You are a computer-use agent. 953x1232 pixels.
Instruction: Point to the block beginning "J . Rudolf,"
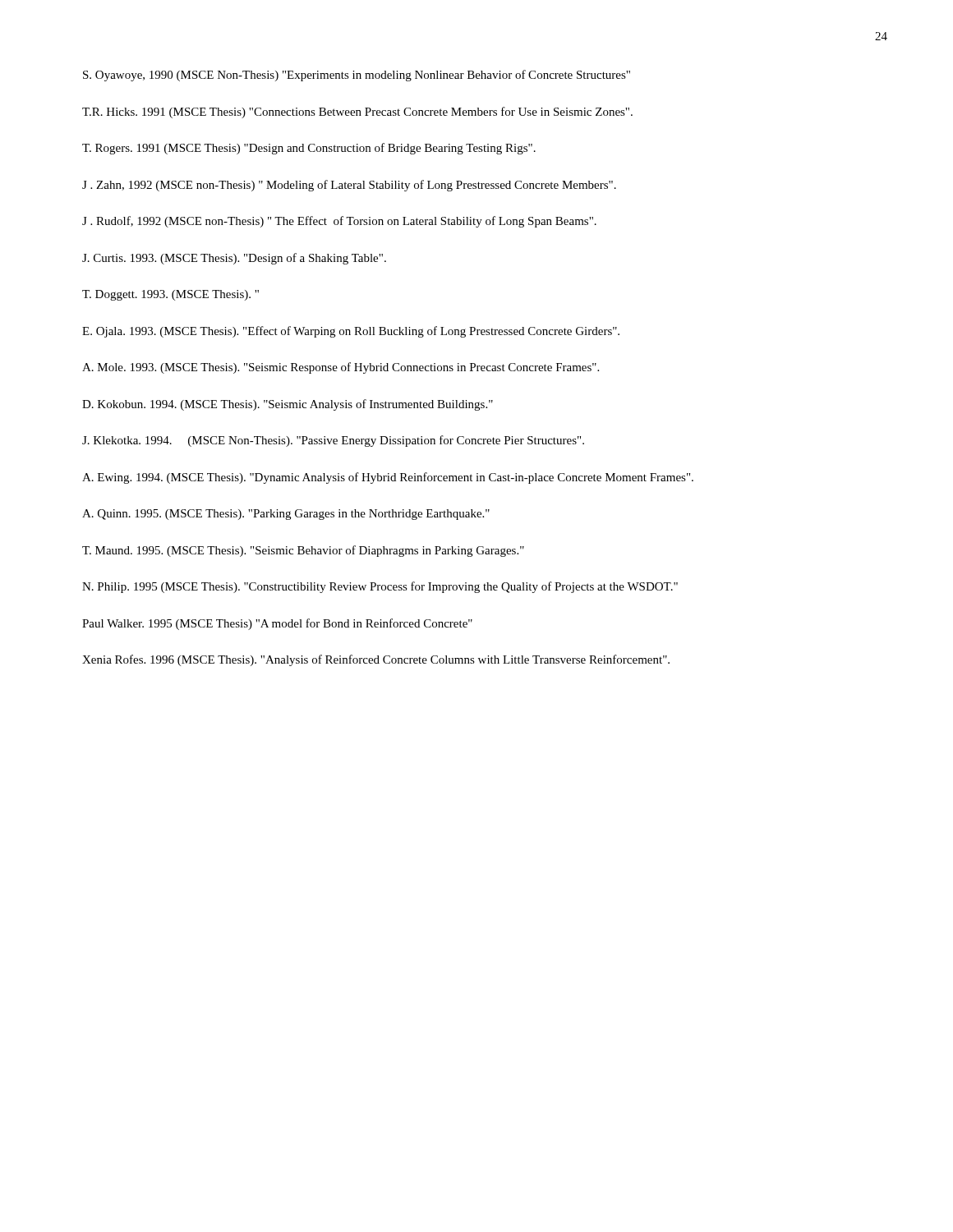[x=340, y=221]
